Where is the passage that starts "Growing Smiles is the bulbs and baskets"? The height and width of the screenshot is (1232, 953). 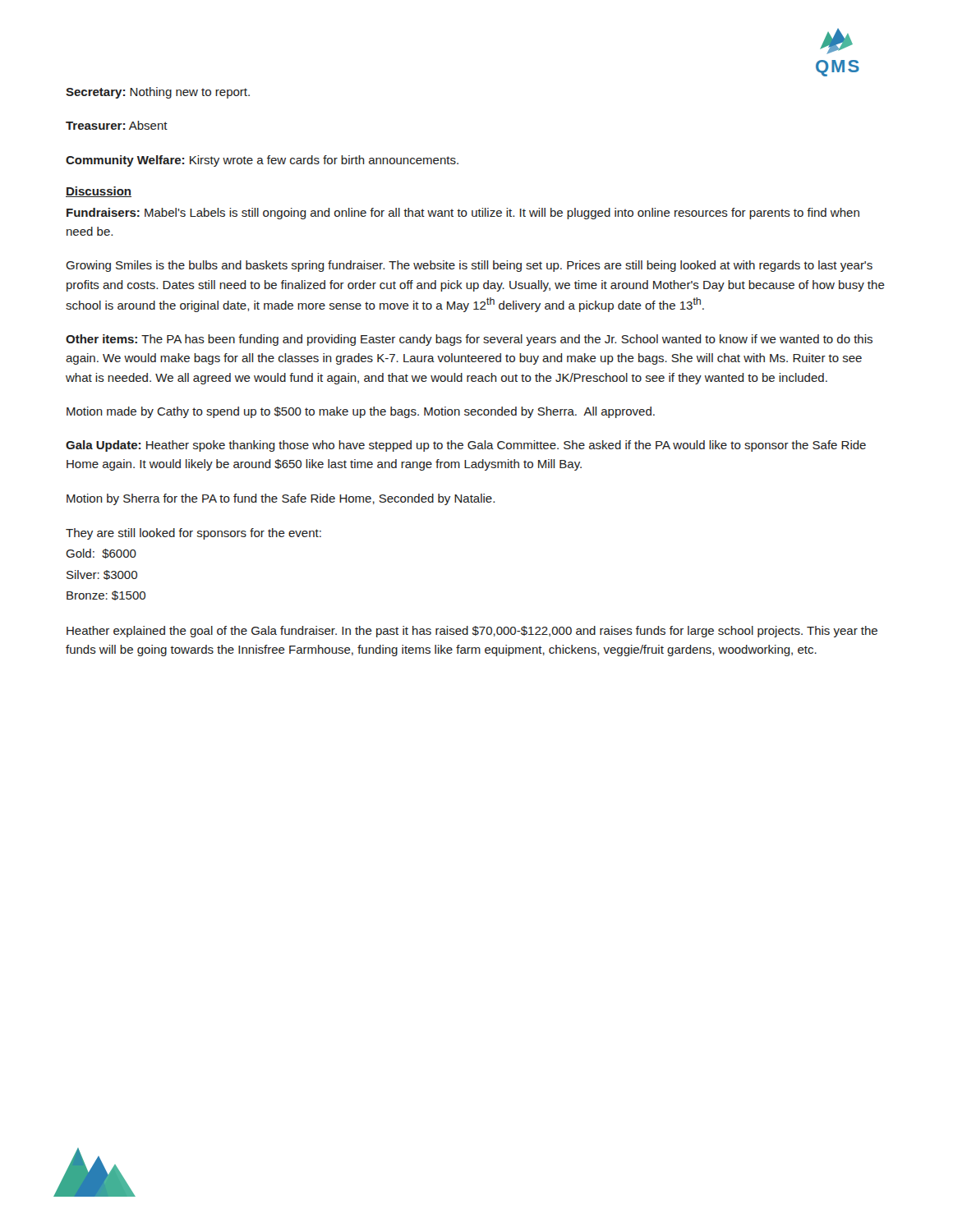click(x=475, y=285)
